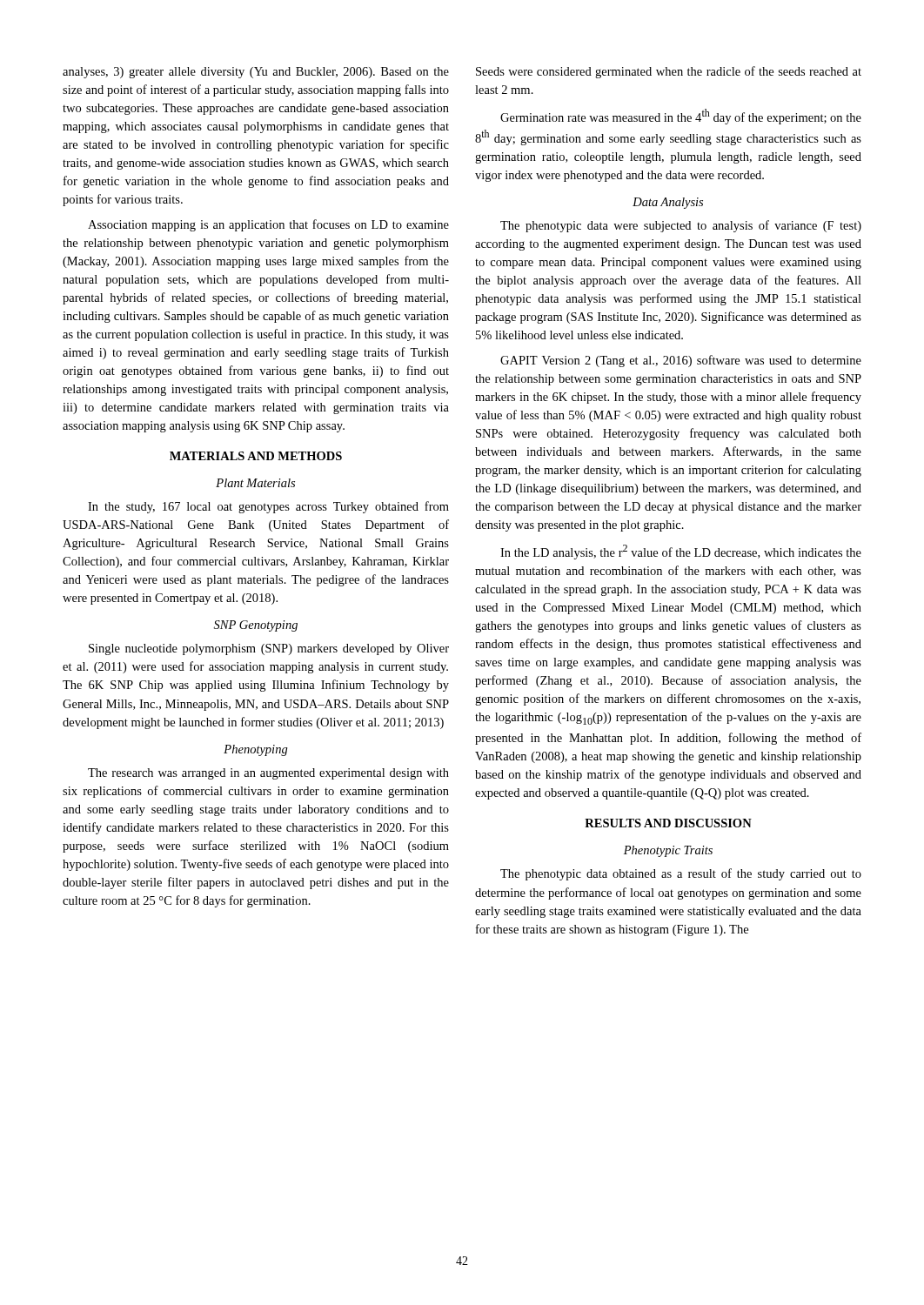Find the text block containing "analyses, 3) greater allele"
The image size is (924, 1305).
tap(256, 136)
